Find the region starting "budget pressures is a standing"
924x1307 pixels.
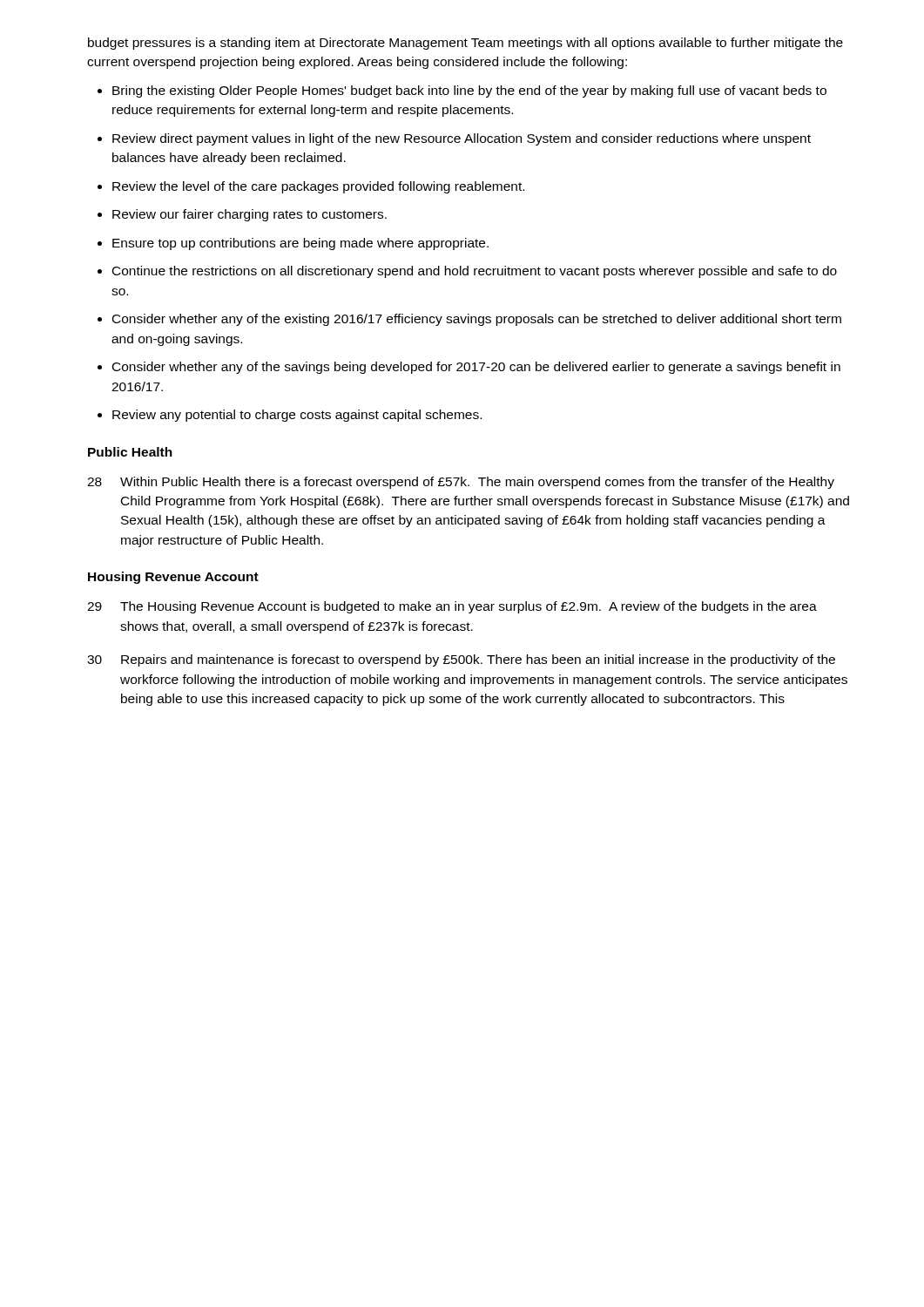465,52
